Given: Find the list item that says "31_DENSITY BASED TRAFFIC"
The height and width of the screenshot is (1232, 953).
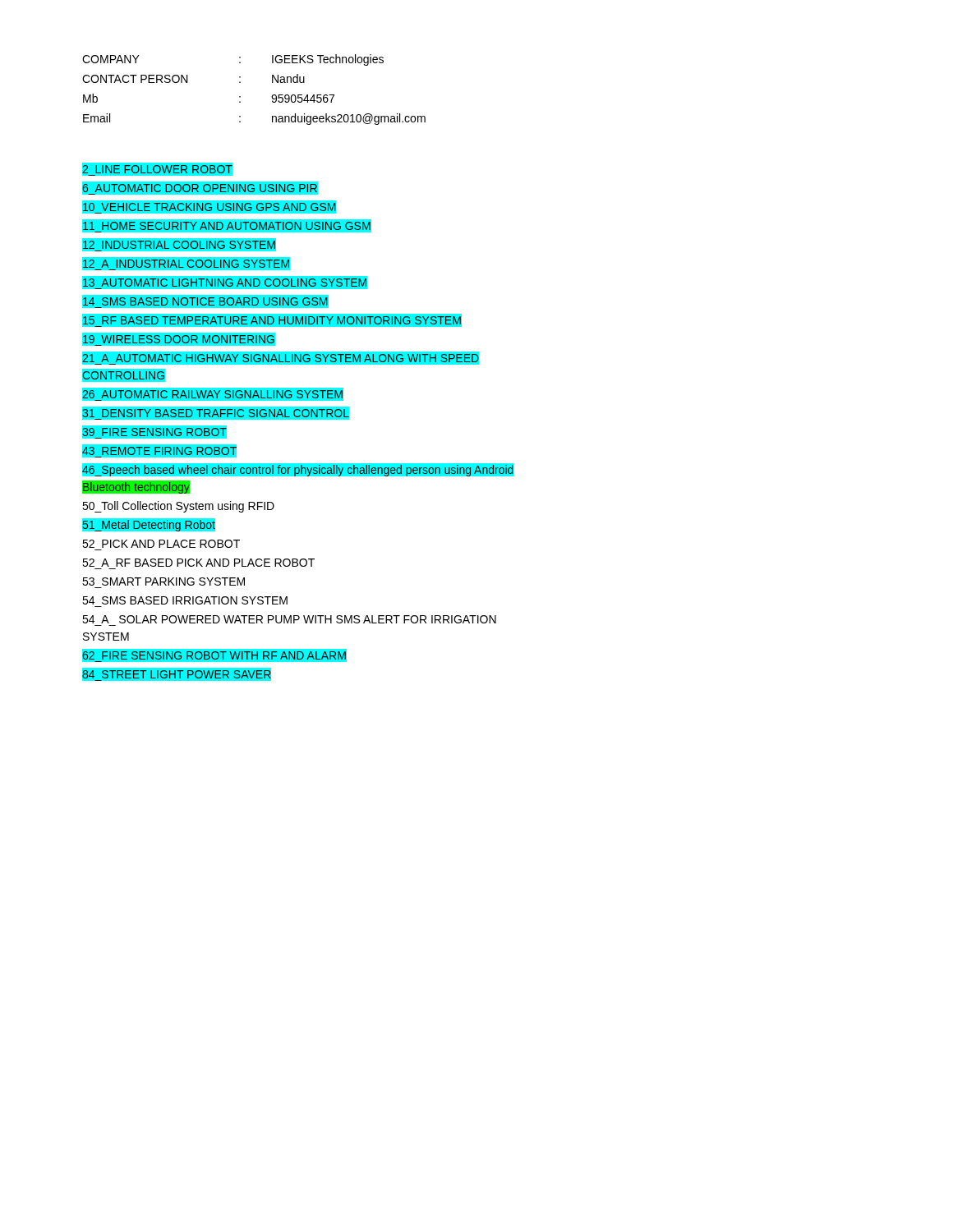Looking at the screenshot, I should [216, 413].
